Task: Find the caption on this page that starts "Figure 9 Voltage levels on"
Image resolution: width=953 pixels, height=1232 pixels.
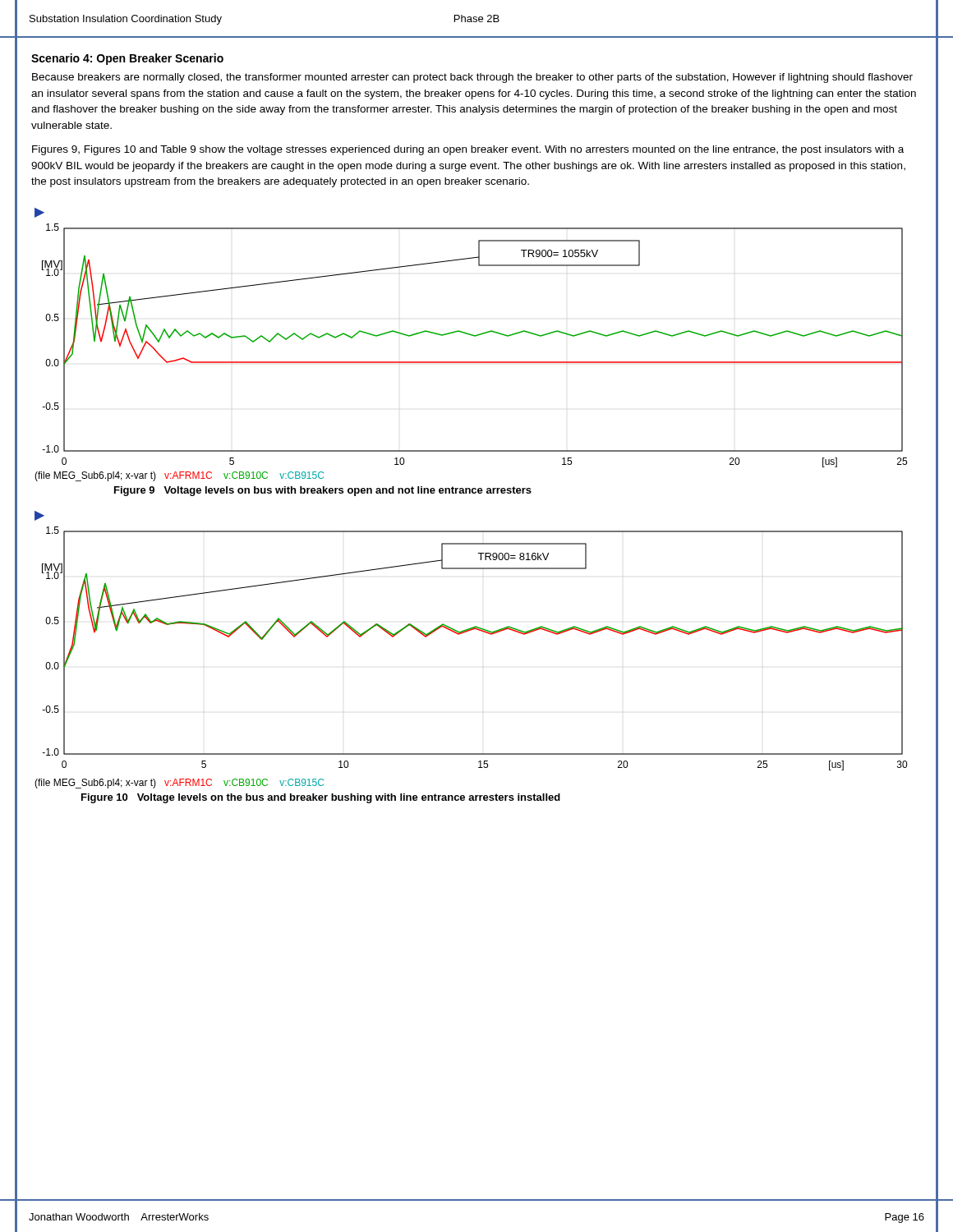Action: click(322, 490)
